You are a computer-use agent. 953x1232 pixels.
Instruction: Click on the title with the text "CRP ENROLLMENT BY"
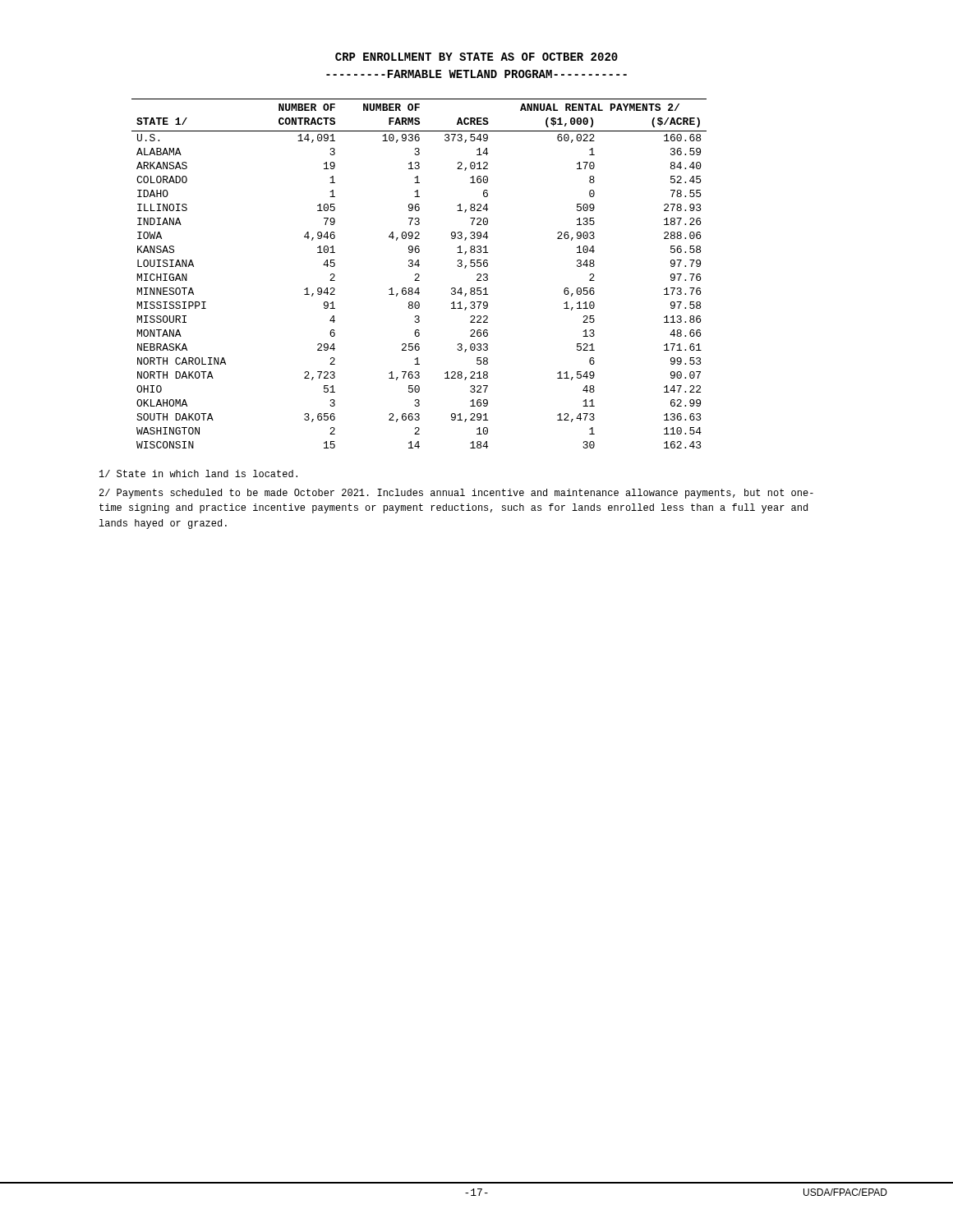(476, 66)
